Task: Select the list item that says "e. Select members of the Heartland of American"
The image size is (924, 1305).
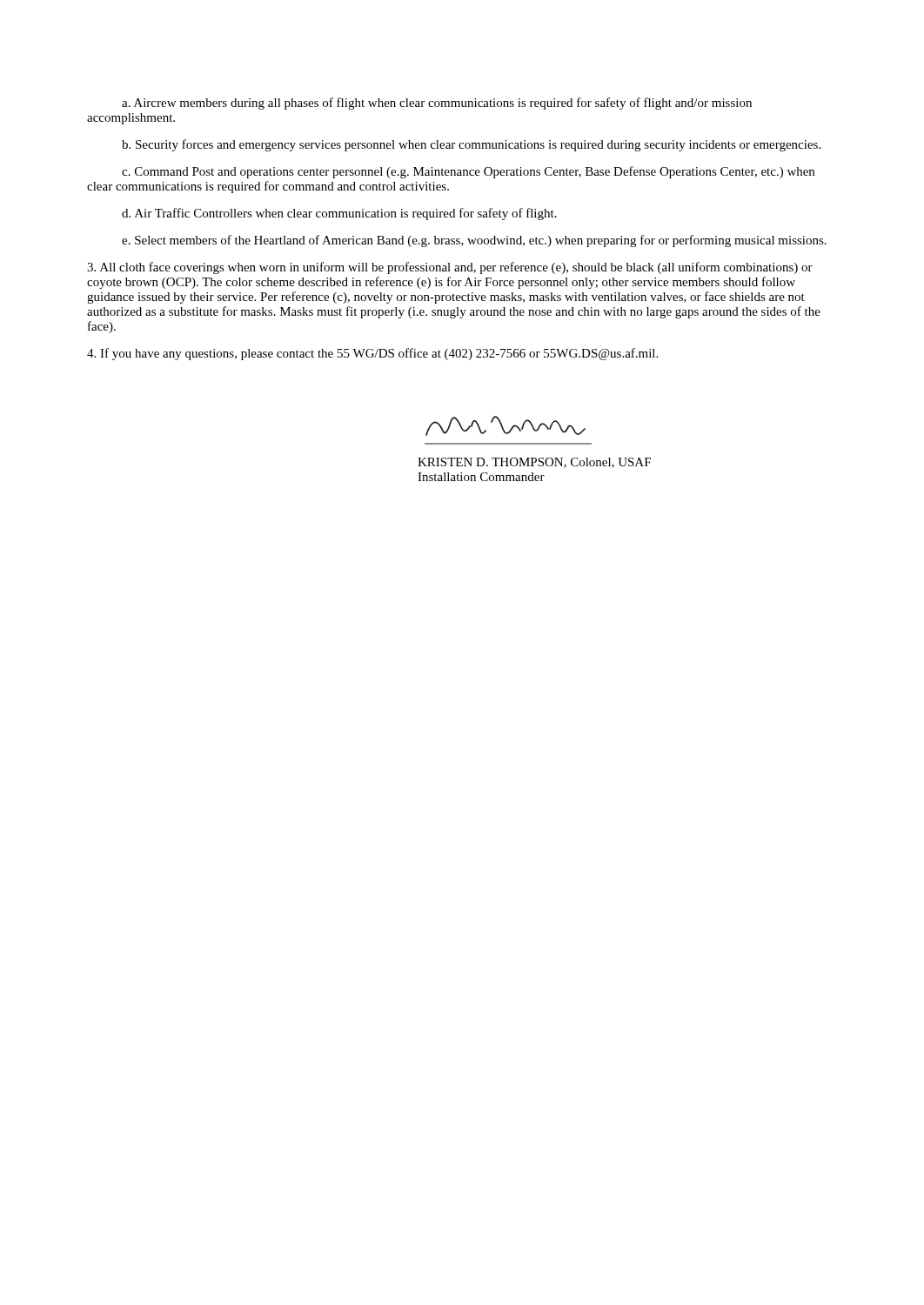Action: pyautogui.click(x=462, y=241)
